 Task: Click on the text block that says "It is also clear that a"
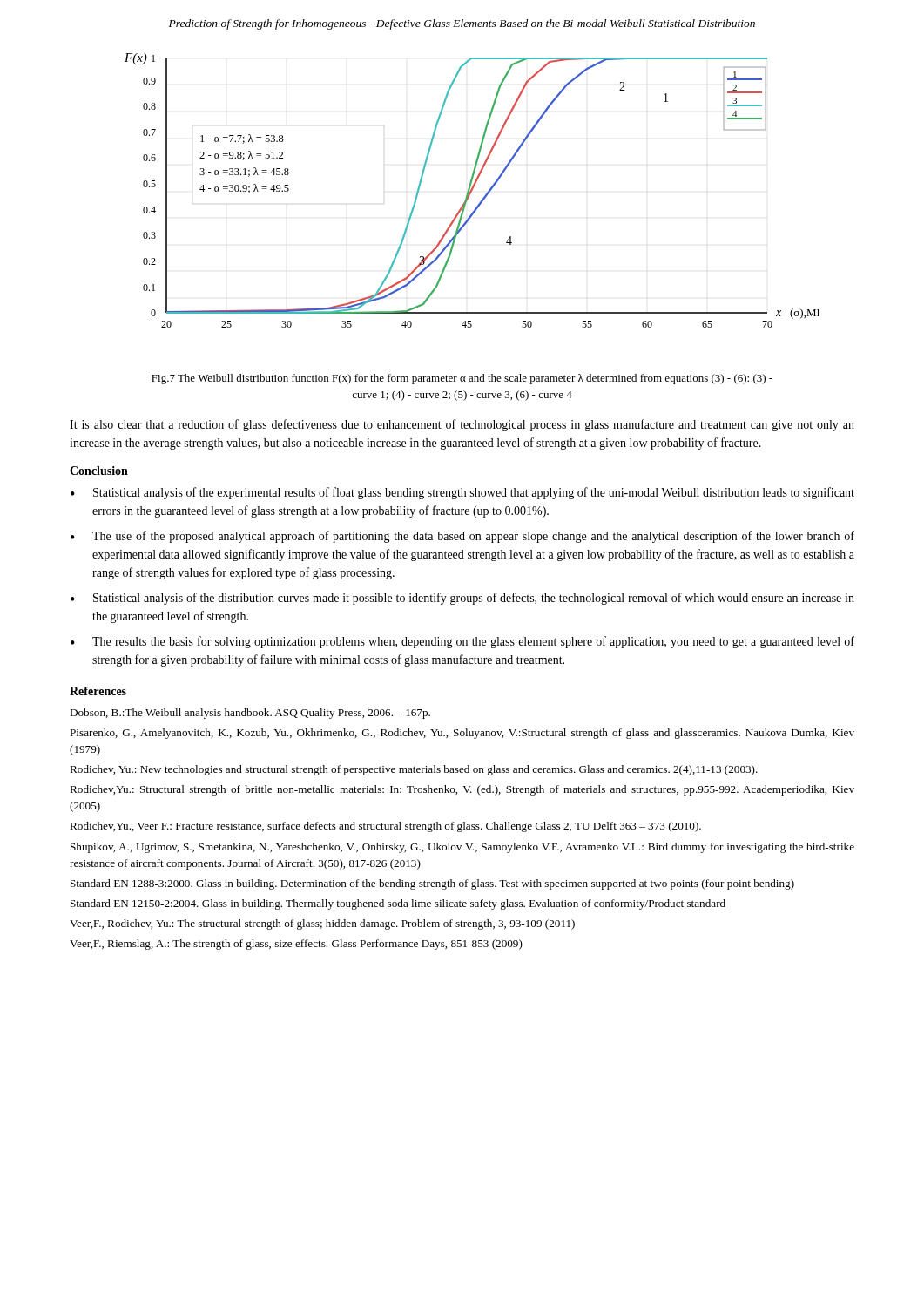point(462,434)
